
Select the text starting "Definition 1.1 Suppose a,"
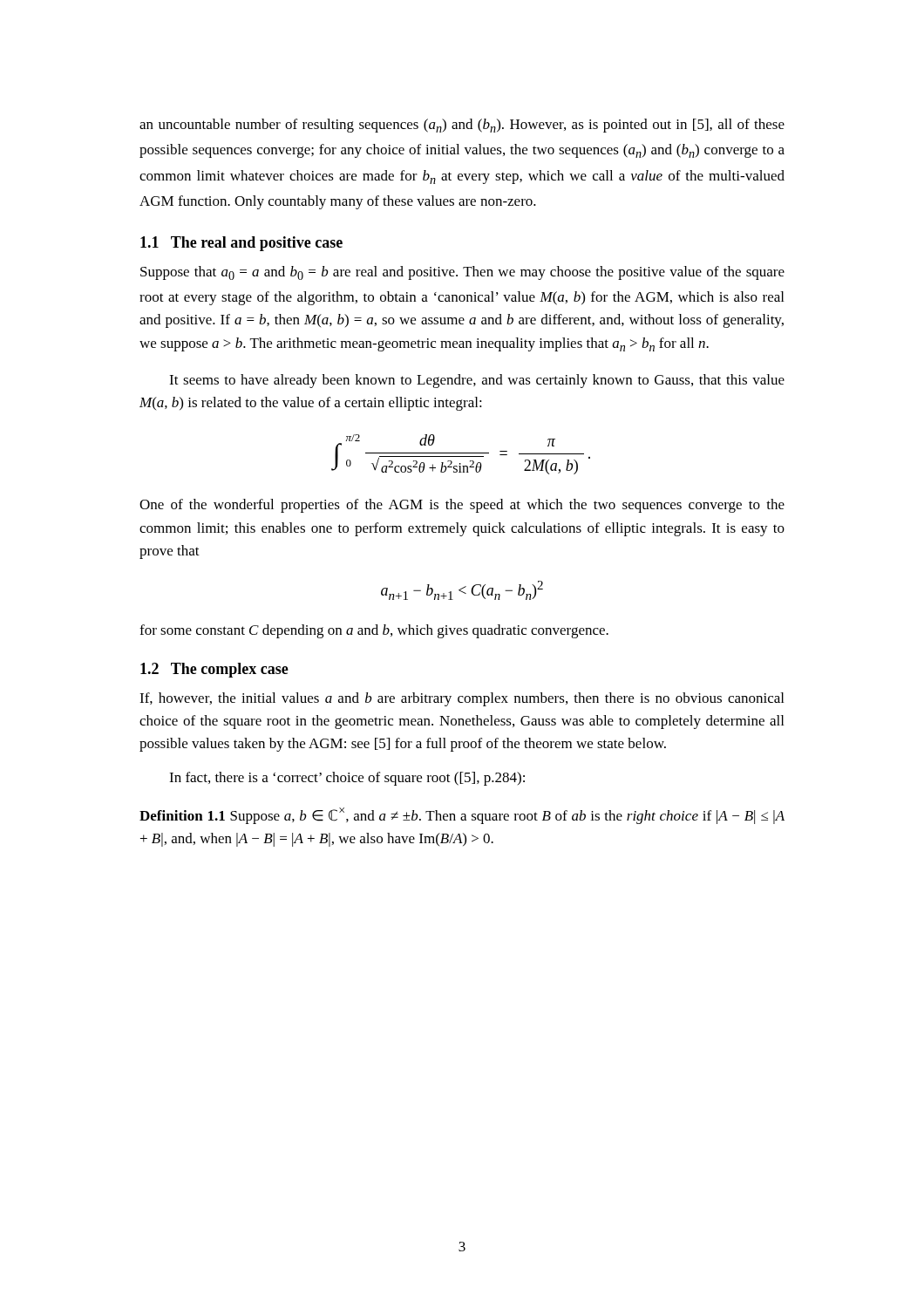462,824
